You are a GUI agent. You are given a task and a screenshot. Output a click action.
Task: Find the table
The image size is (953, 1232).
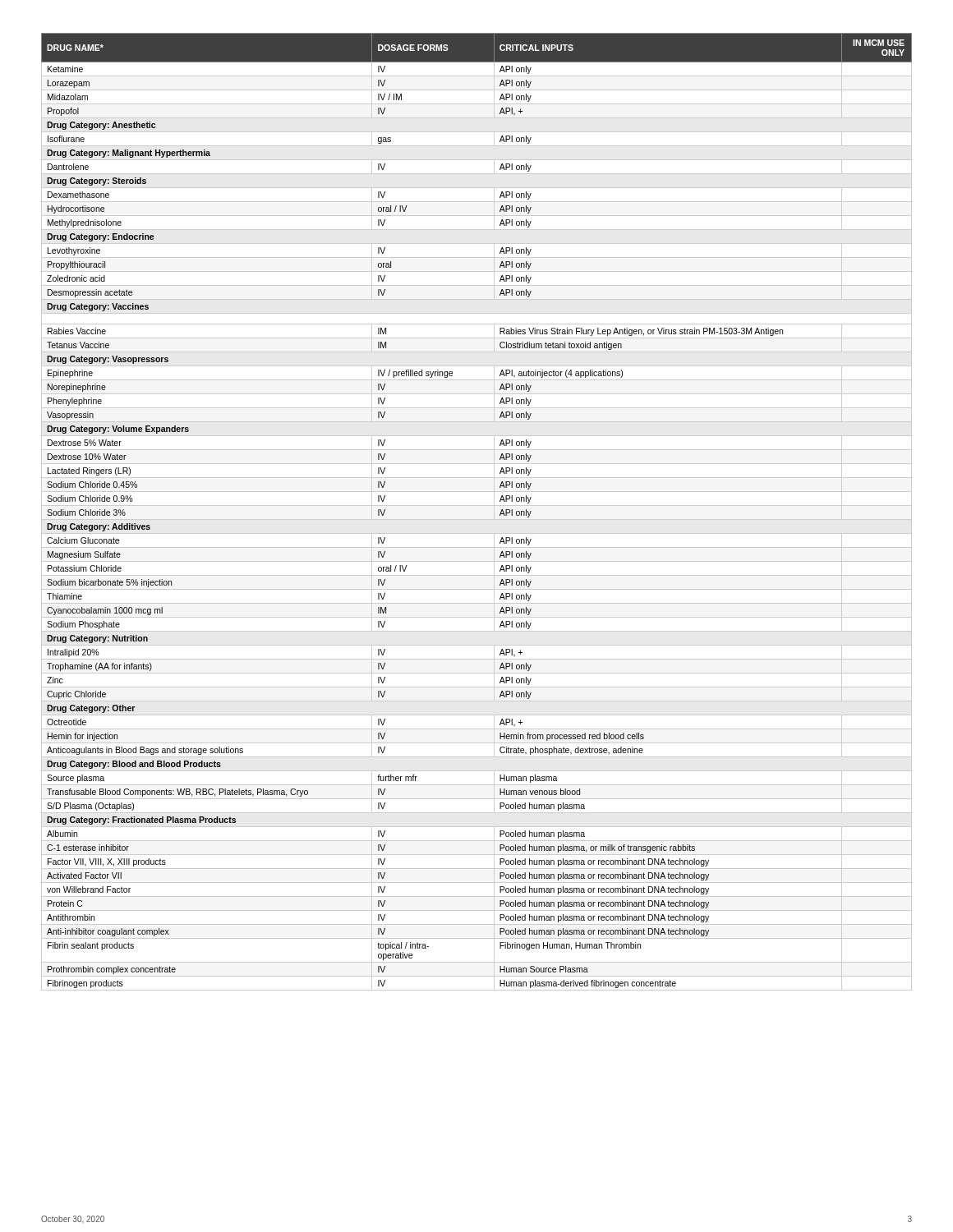point(476,512)
